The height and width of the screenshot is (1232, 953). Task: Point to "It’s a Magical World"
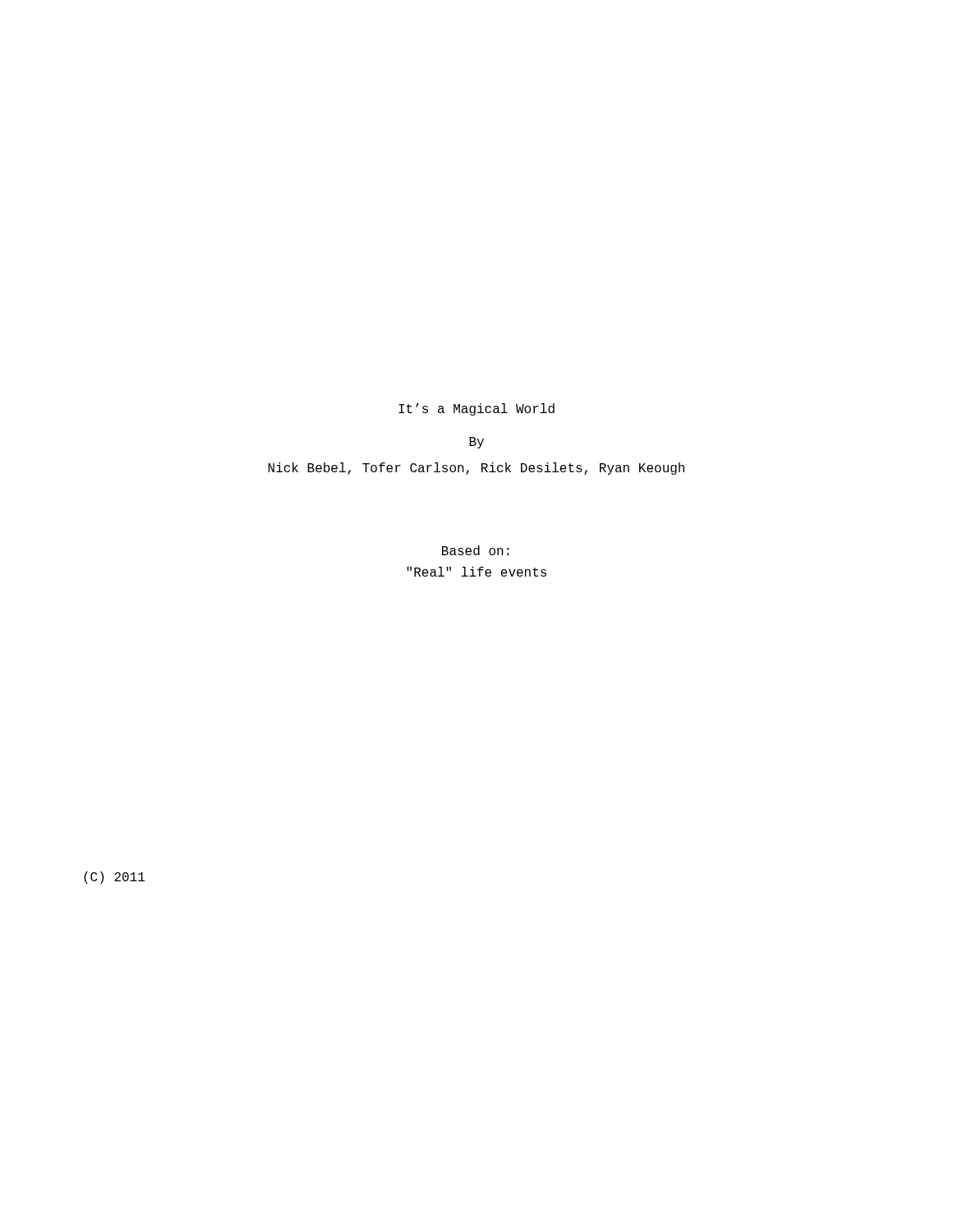click(x=476, y=410)
